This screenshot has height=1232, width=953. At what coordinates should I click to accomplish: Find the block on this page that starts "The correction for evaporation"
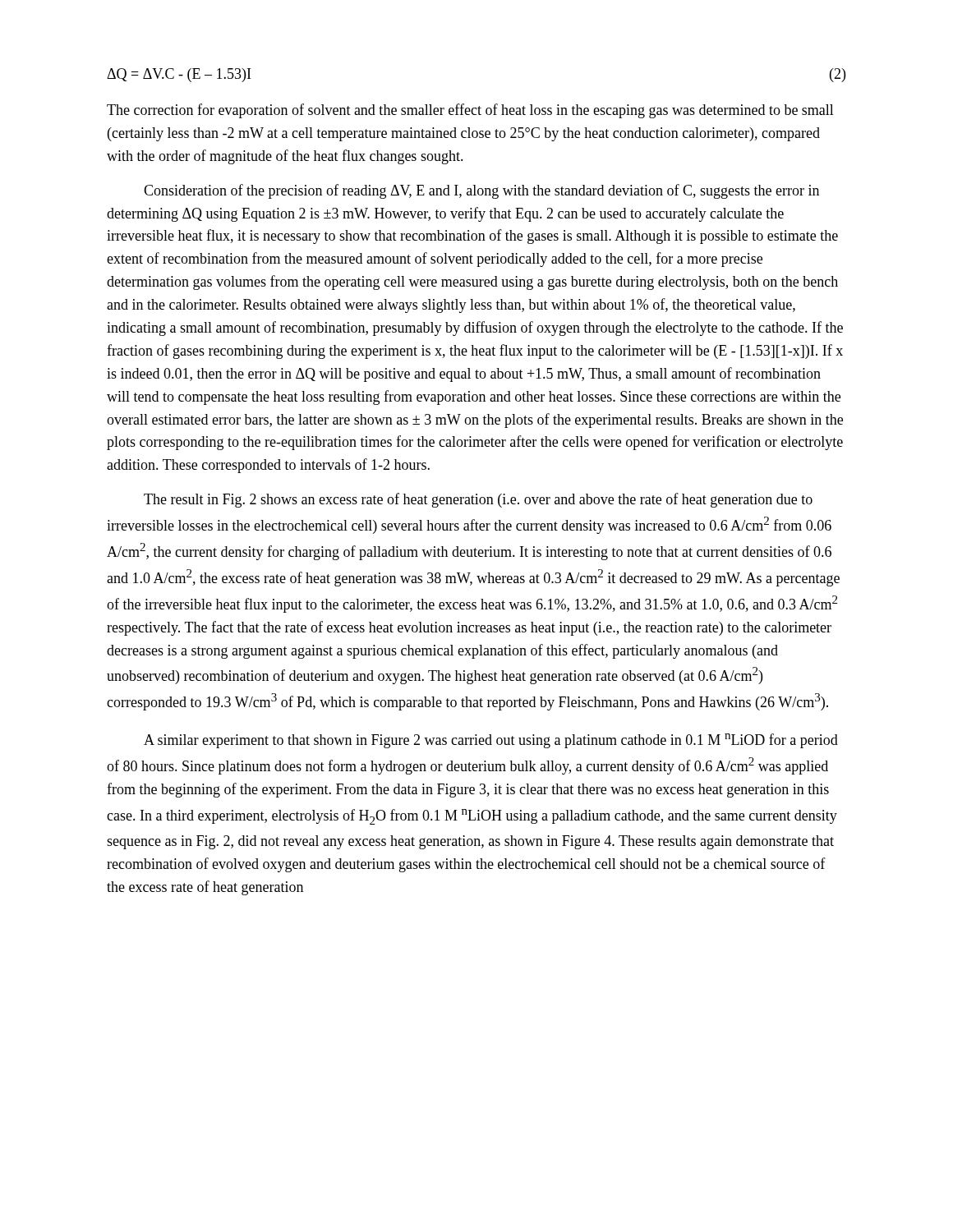click(476, 134)
